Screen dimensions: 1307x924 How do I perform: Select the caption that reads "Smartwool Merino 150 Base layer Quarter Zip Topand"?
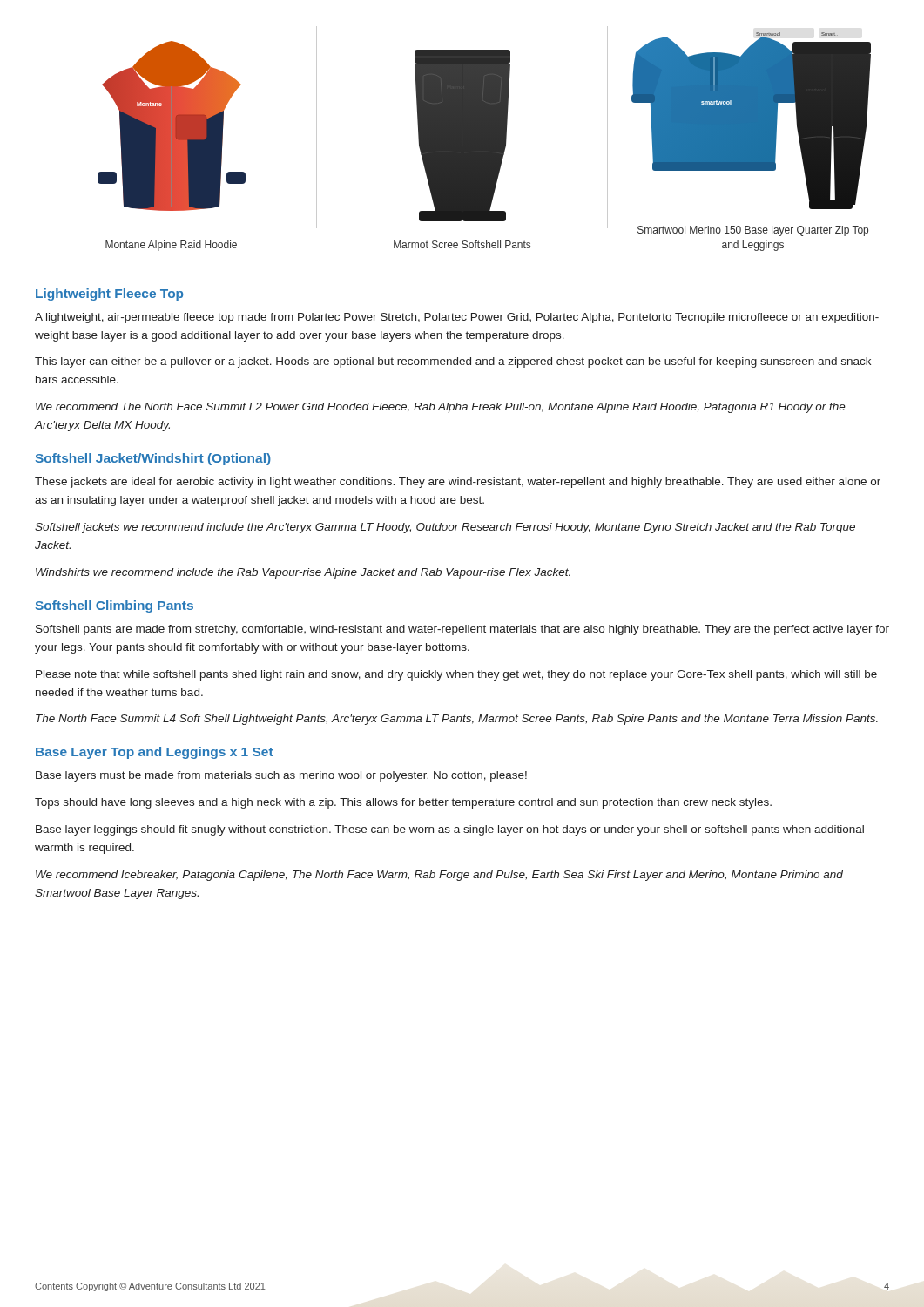point(753,237)
